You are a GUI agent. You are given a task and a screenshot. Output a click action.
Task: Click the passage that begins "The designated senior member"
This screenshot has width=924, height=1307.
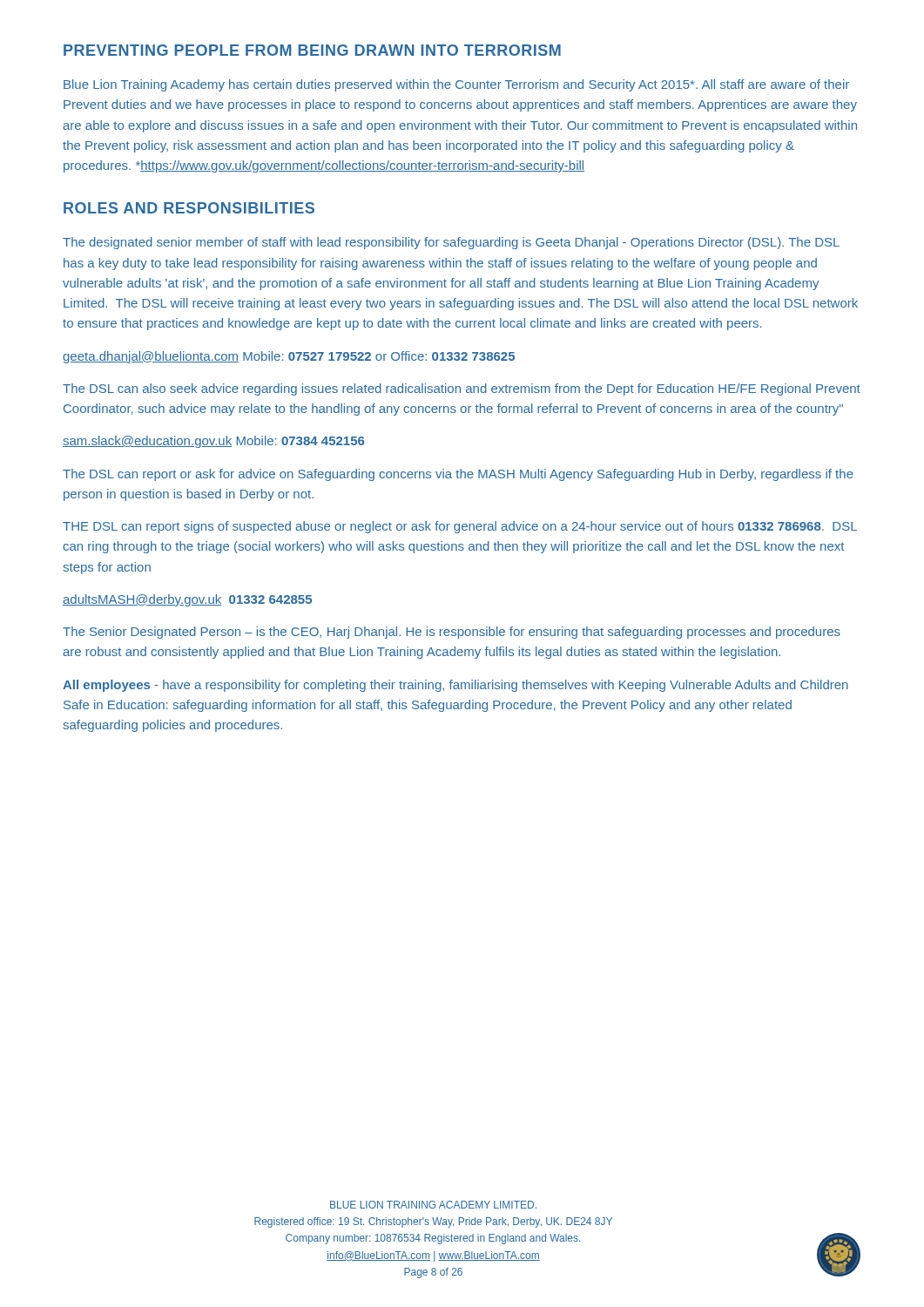460,283
